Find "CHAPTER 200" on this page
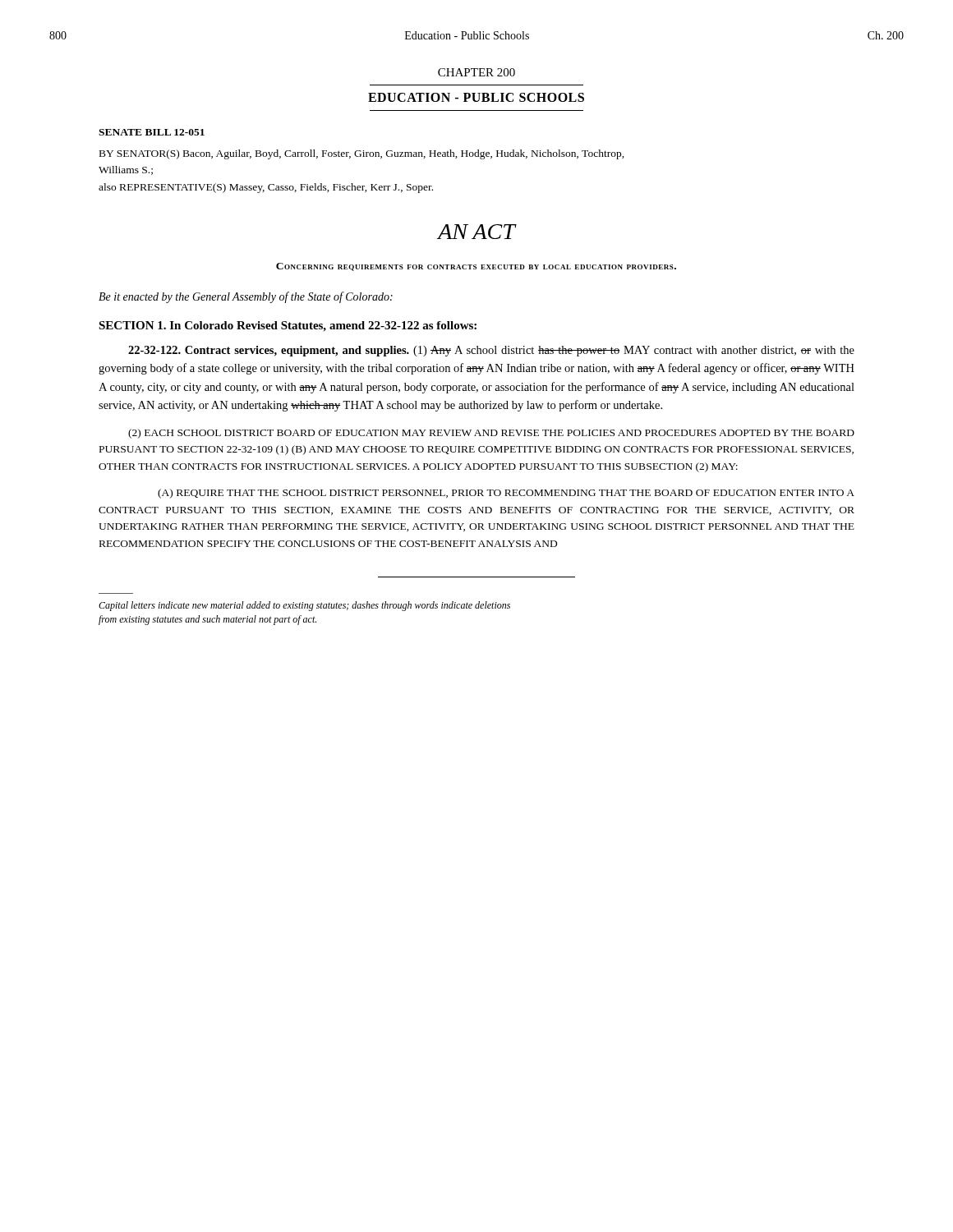 [476, 72]
